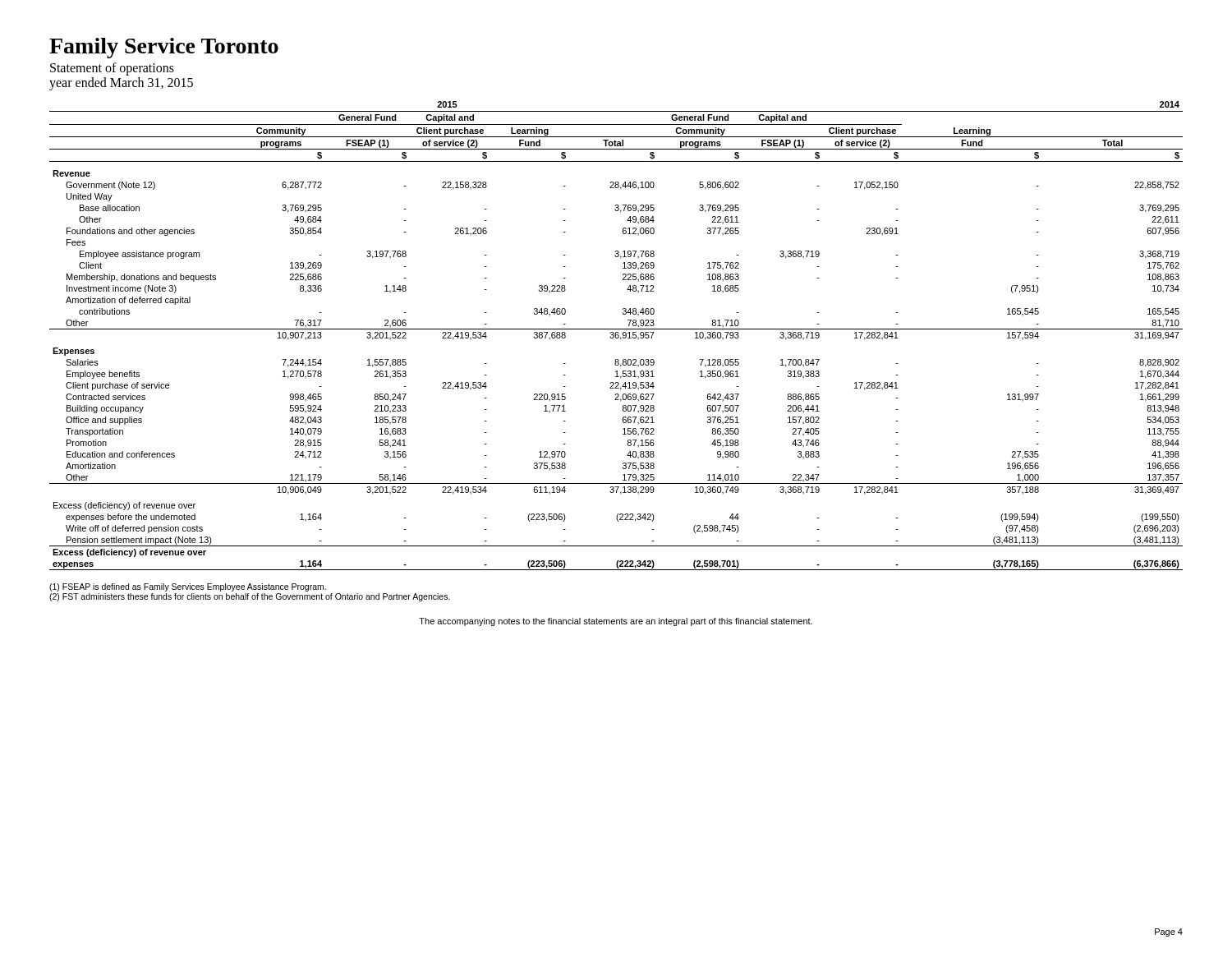Click on the text starting "year ended March 31,"

(121, 83)
